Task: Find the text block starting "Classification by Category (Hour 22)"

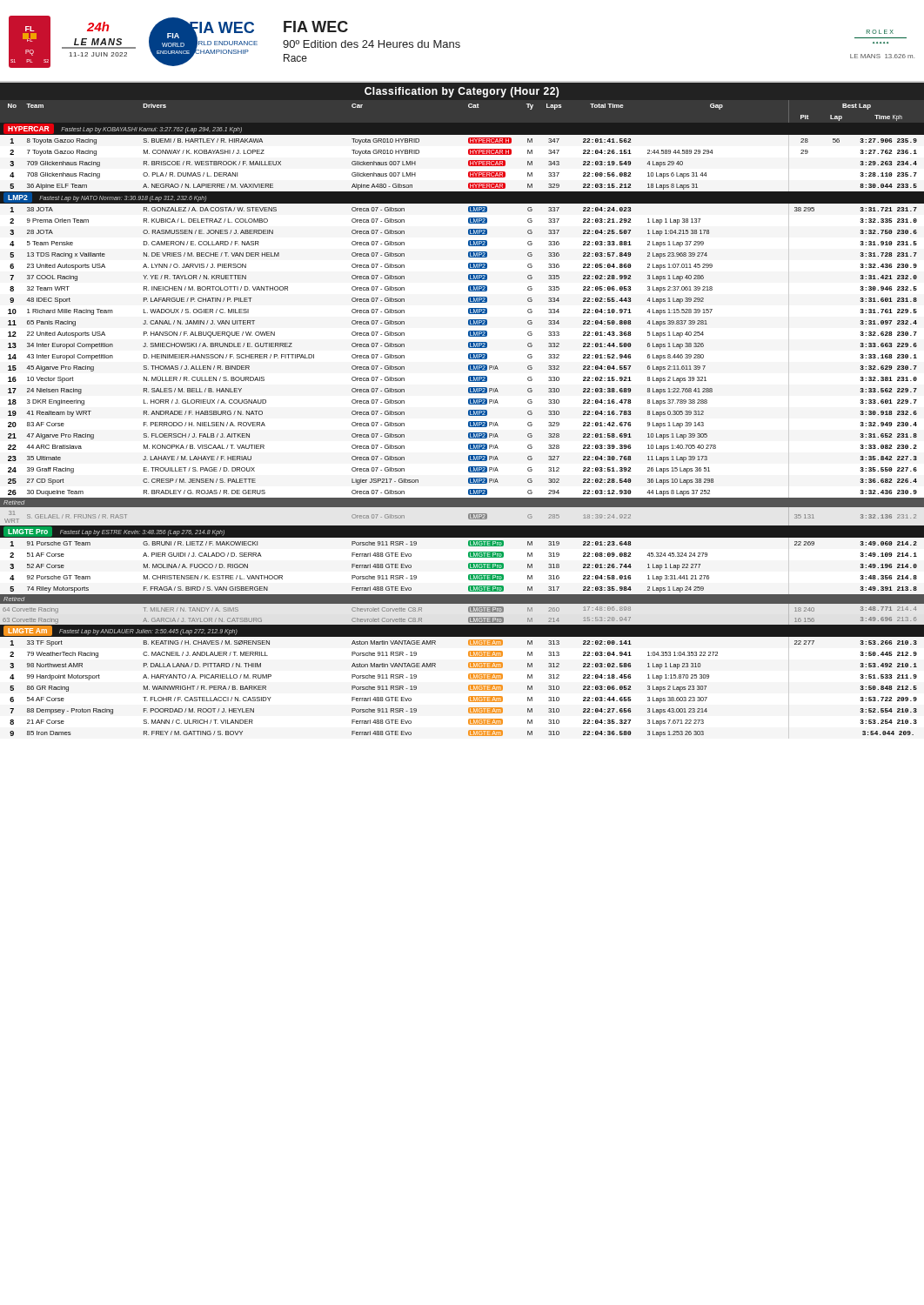Action: (462, 91)
